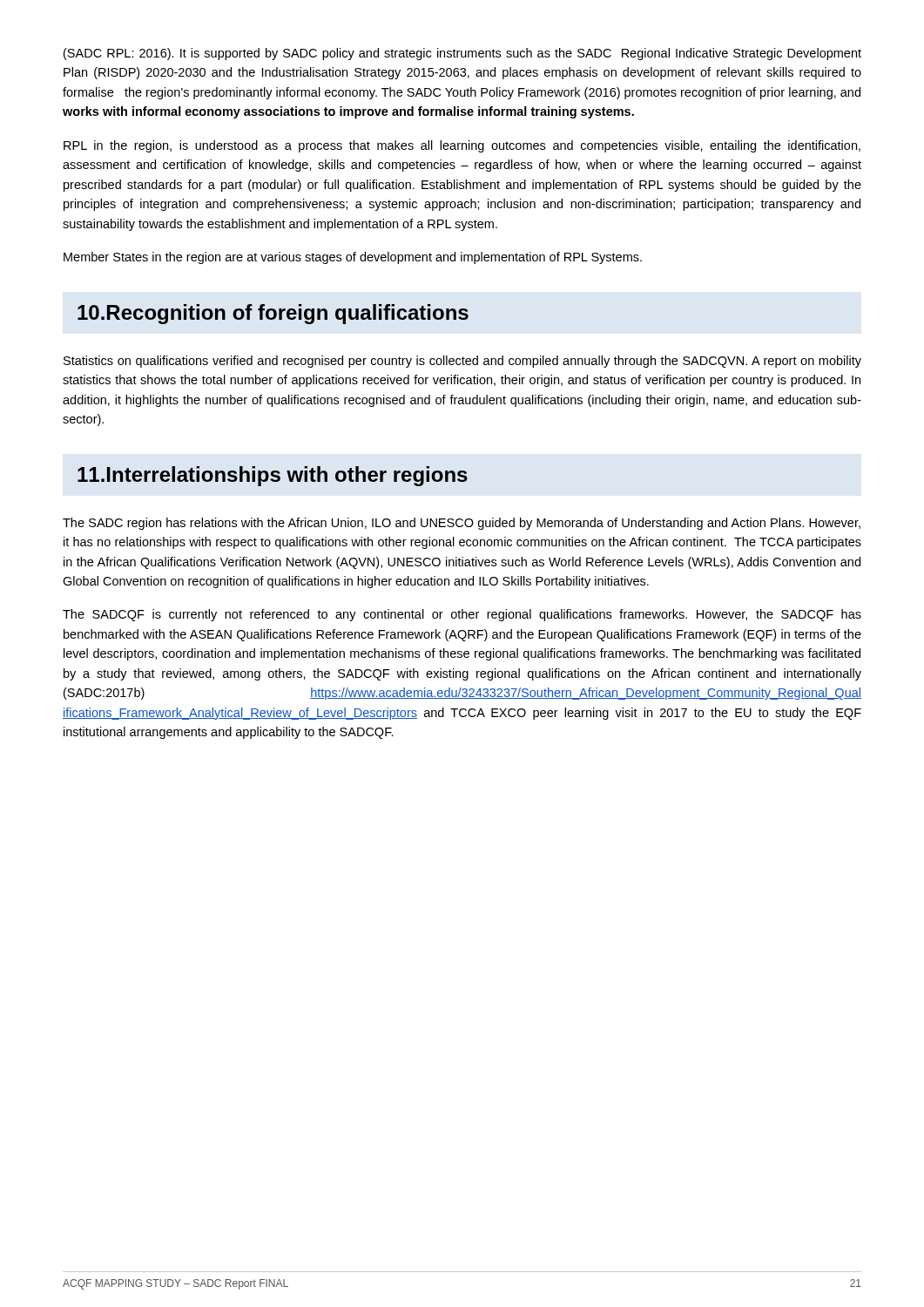Point to the block beginning "The SADCQF is currently not referenced to any"
This screenshot has height=1307, width=924.
click(x=462, y=673)
